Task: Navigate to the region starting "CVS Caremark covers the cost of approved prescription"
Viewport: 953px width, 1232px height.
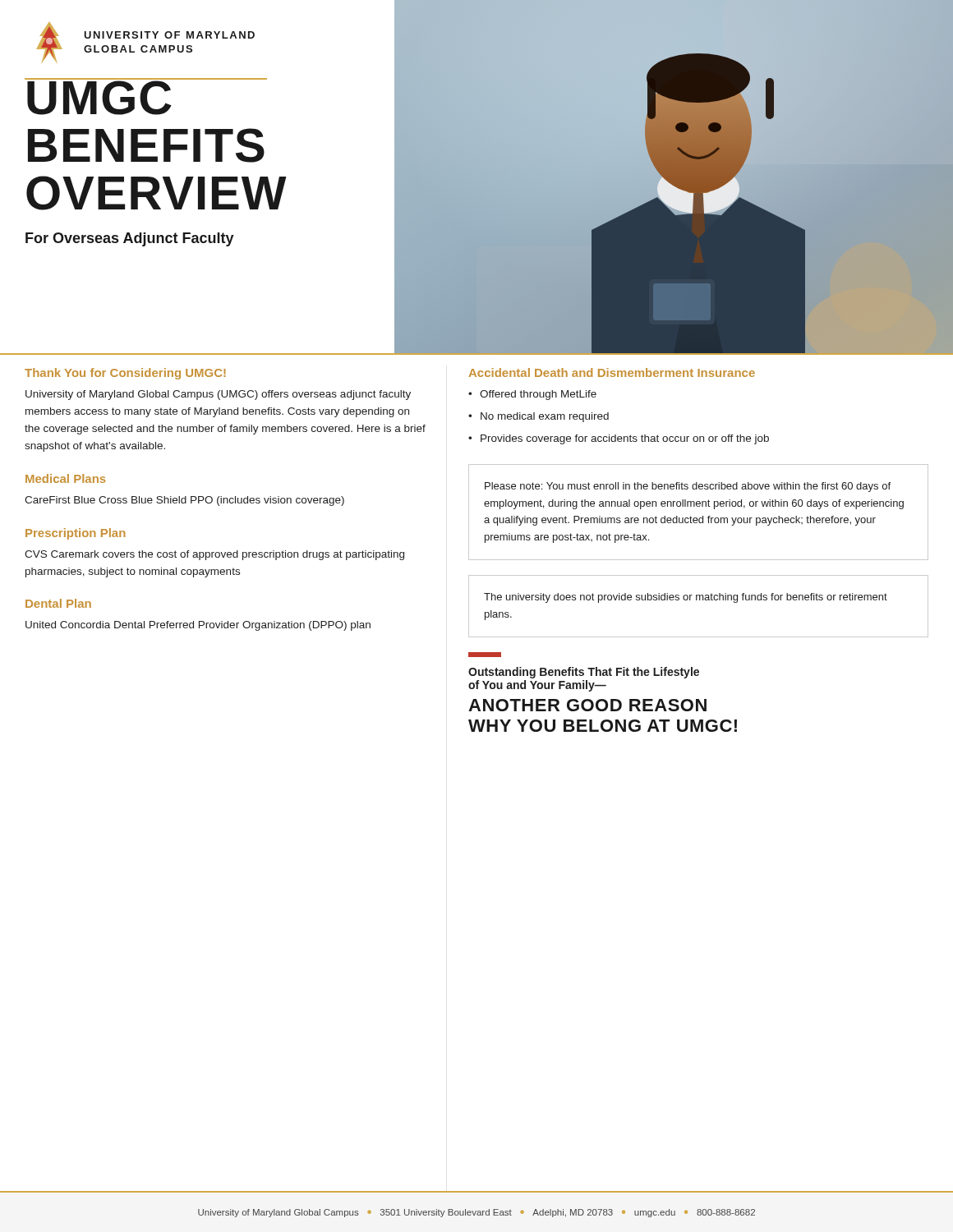Action: click(215, 562)
